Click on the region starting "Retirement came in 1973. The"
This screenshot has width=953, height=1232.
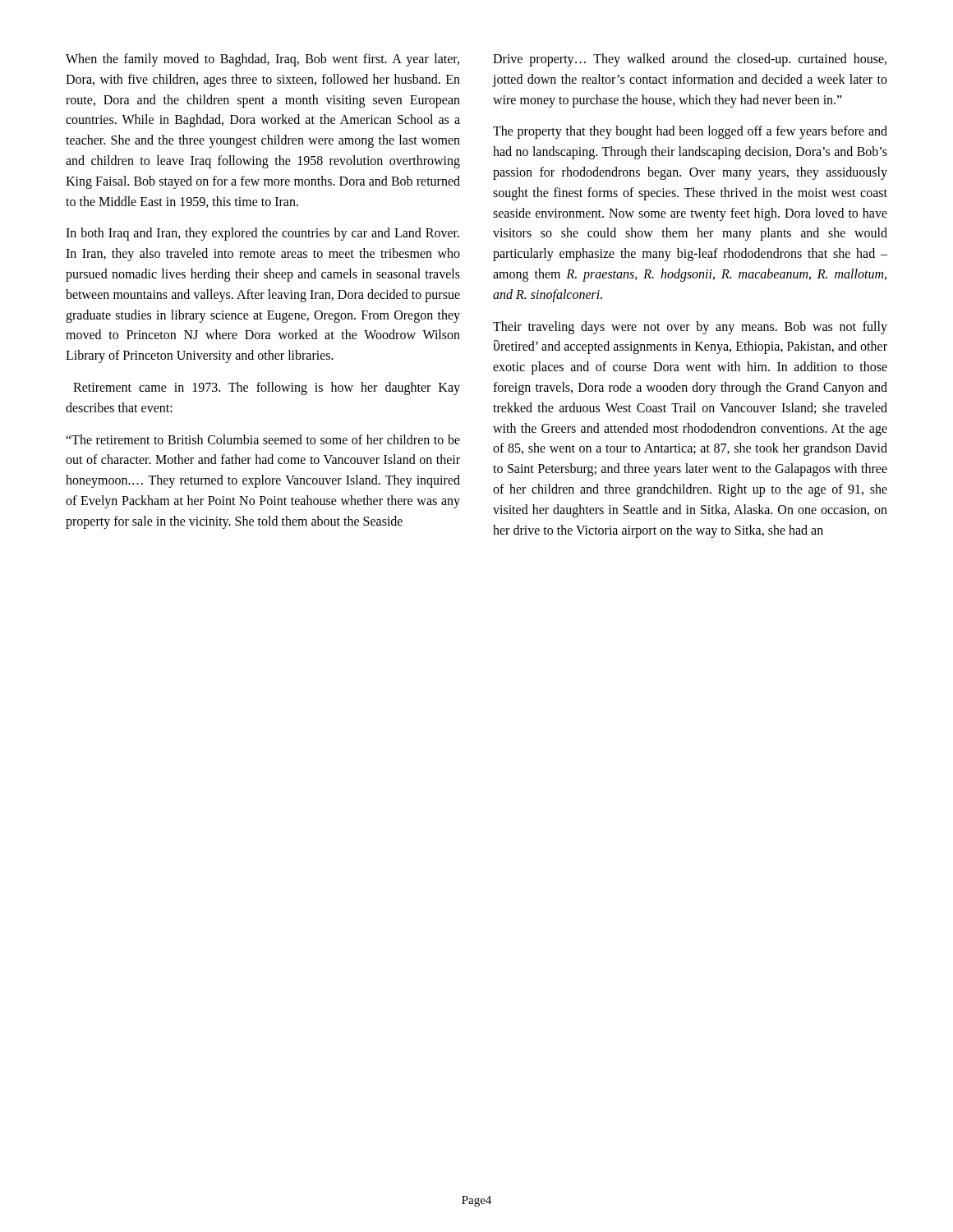click(x=263, y=398)
